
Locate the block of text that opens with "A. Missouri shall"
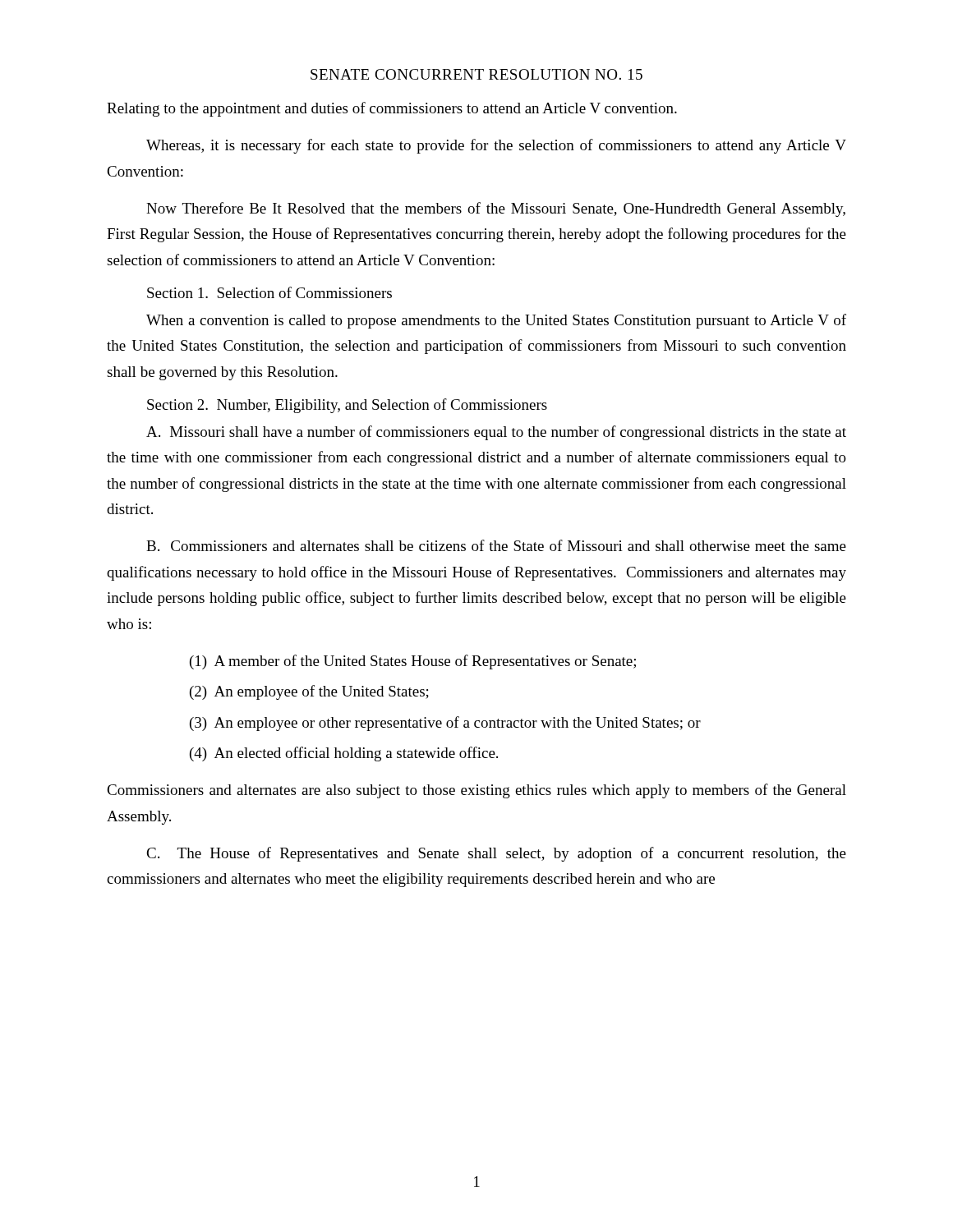tap(476, 470)
